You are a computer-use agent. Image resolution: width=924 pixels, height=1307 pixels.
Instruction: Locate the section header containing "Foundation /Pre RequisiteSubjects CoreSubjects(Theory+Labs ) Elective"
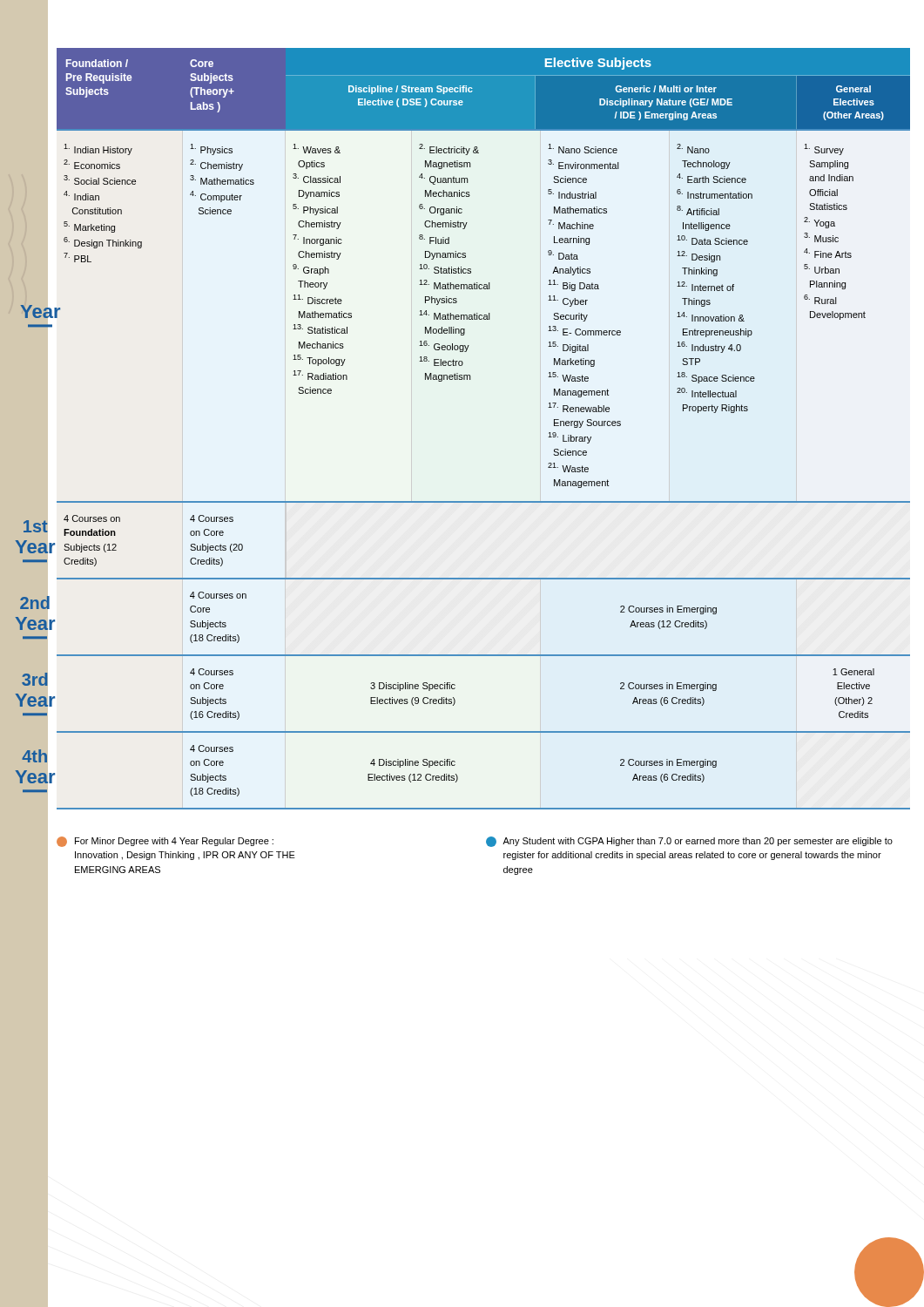point(483,88)
